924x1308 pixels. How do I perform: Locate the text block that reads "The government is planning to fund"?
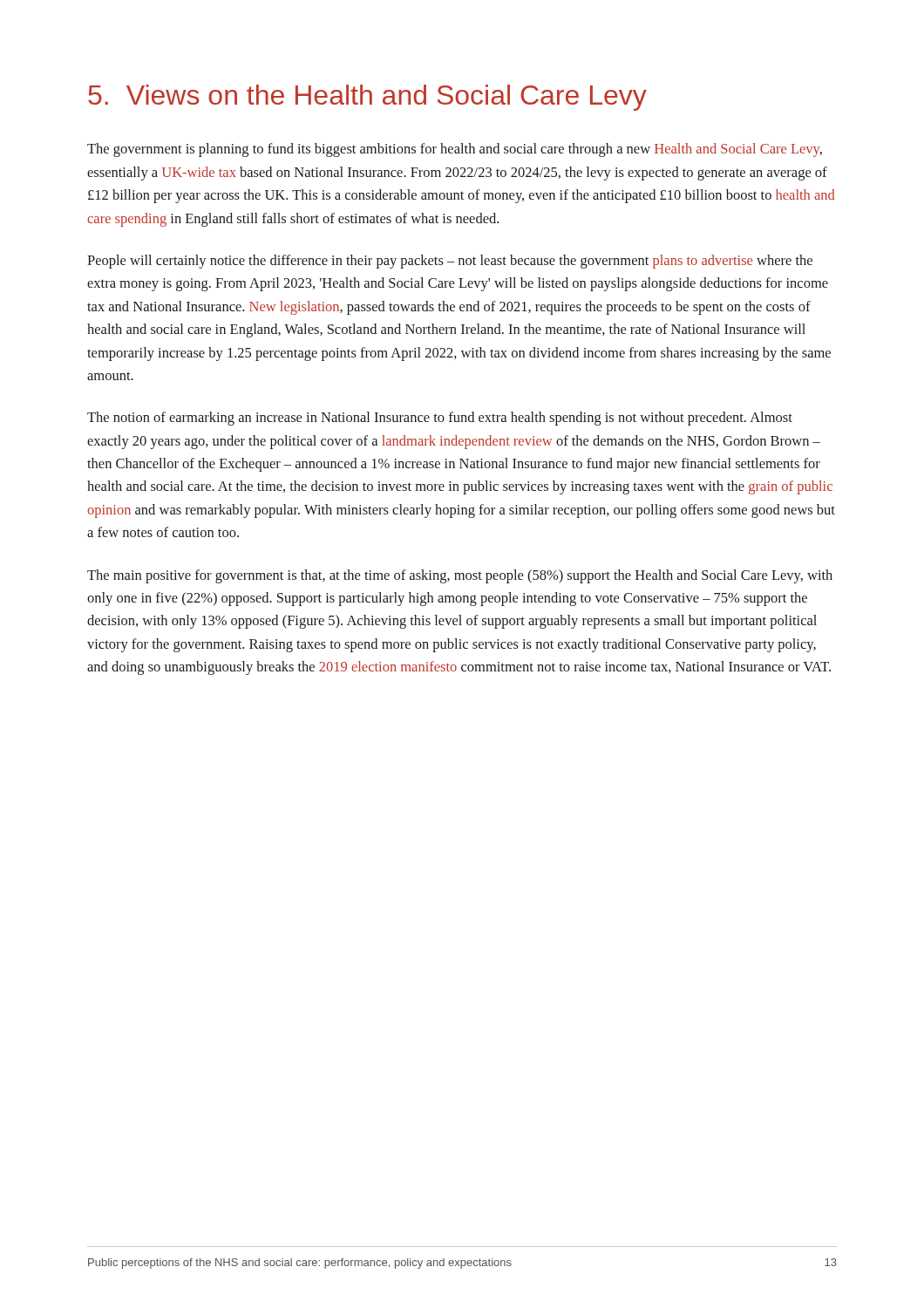[x=461, y=184]
